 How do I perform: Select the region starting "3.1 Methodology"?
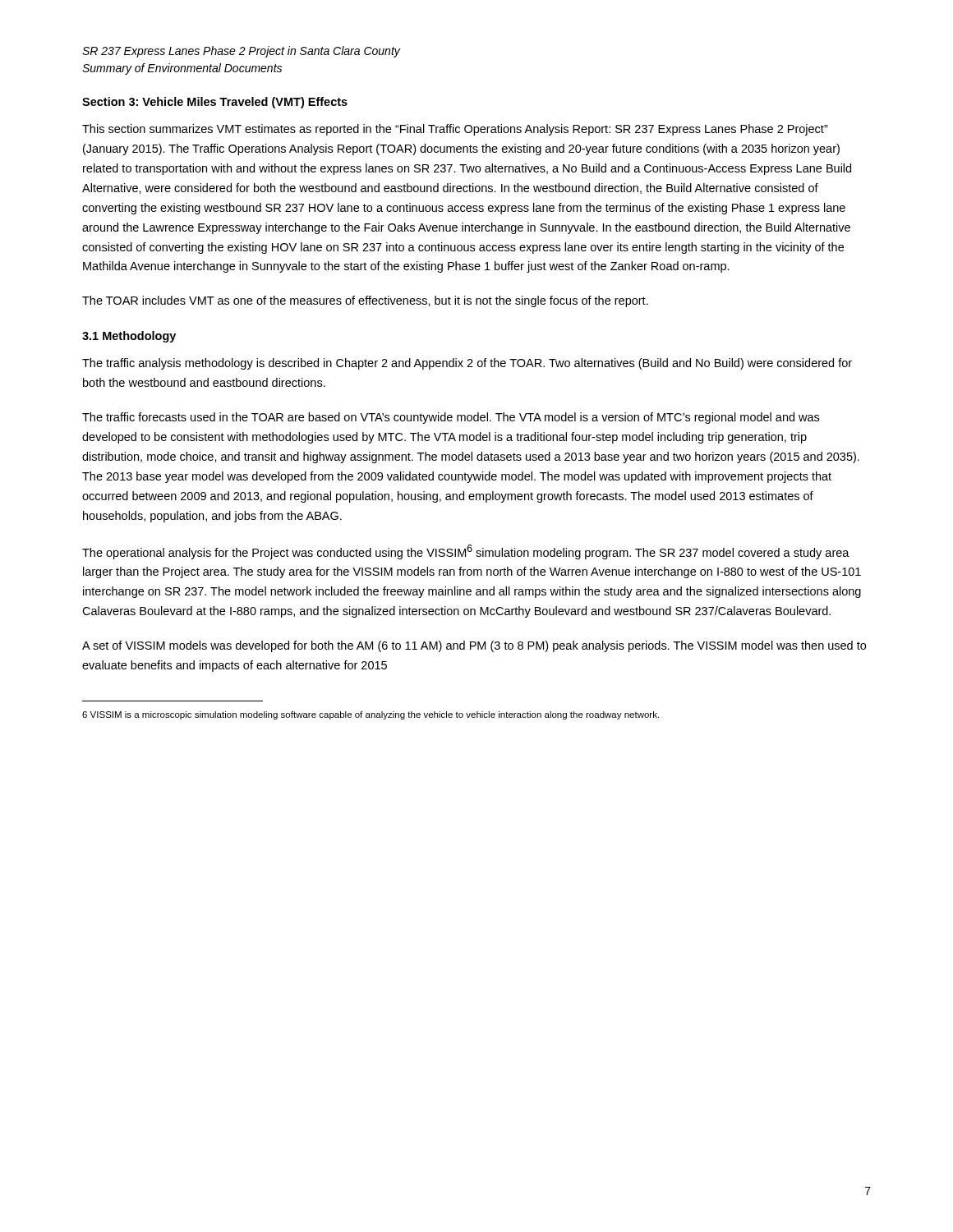coord(129,336)
